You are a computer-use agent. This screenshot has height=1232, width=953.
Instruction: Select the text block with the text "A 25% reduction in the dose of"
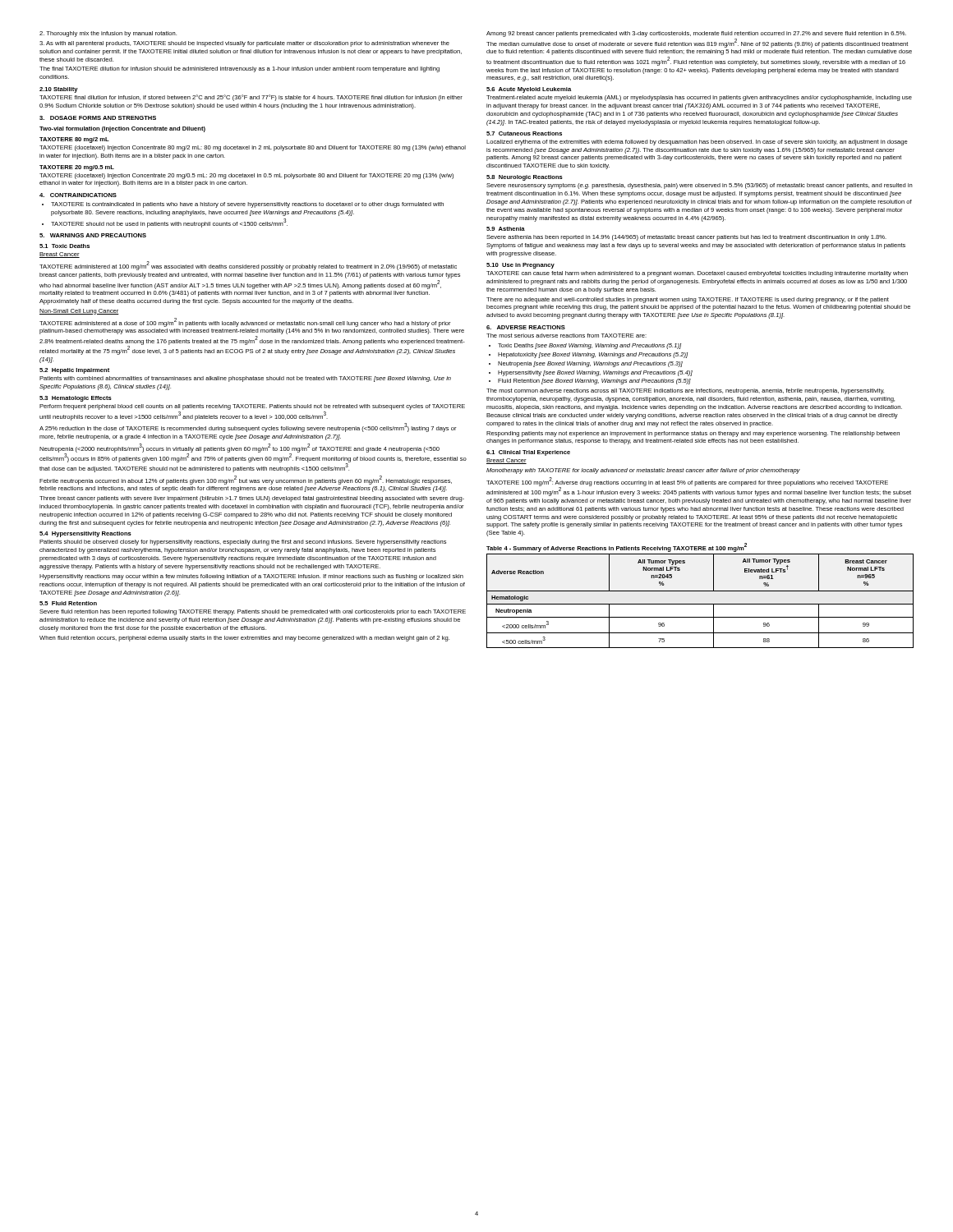point(253,432)
